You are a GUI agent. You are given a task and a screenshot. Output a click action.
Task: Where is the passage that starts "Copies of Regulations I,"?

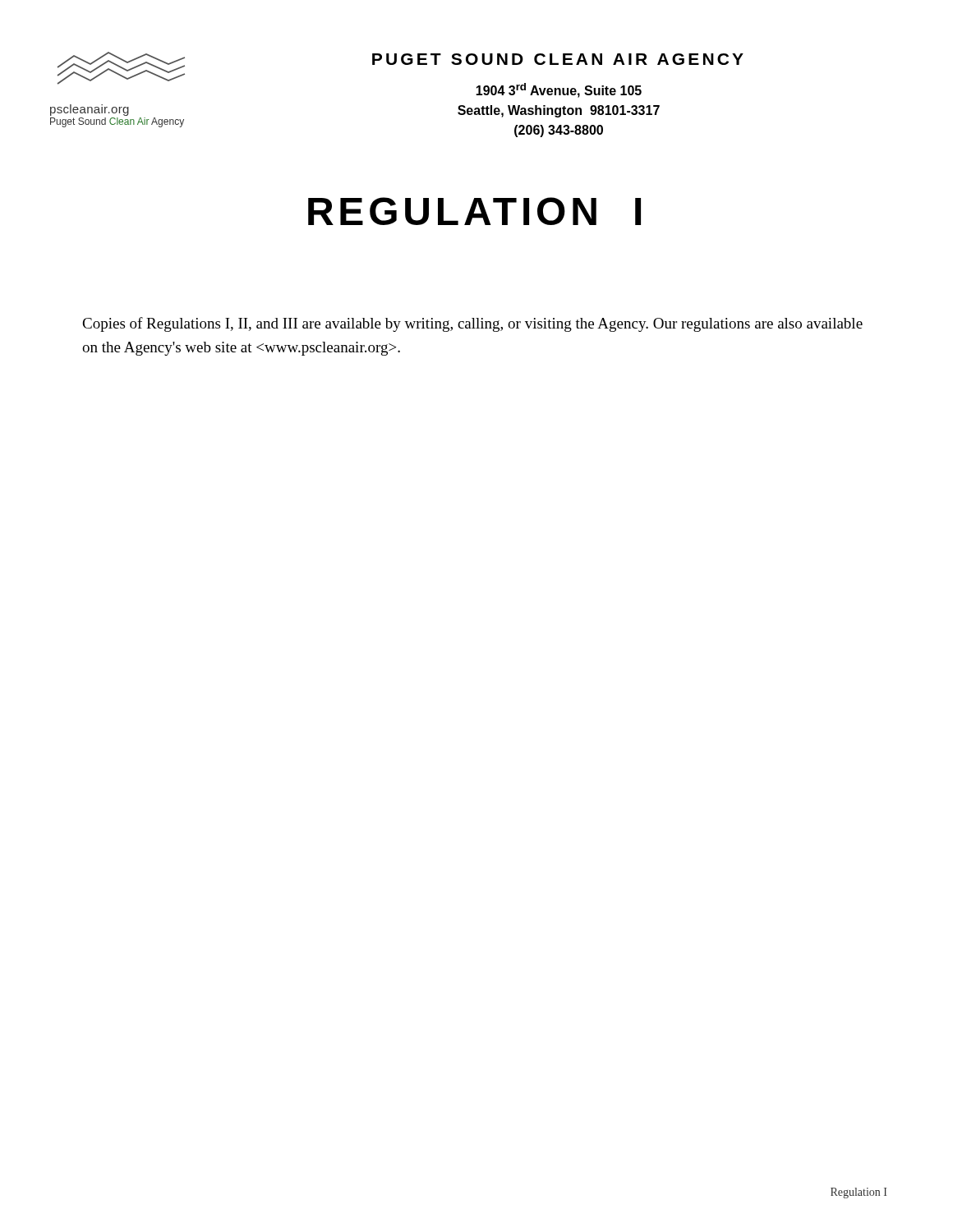(x=472, y=335)
